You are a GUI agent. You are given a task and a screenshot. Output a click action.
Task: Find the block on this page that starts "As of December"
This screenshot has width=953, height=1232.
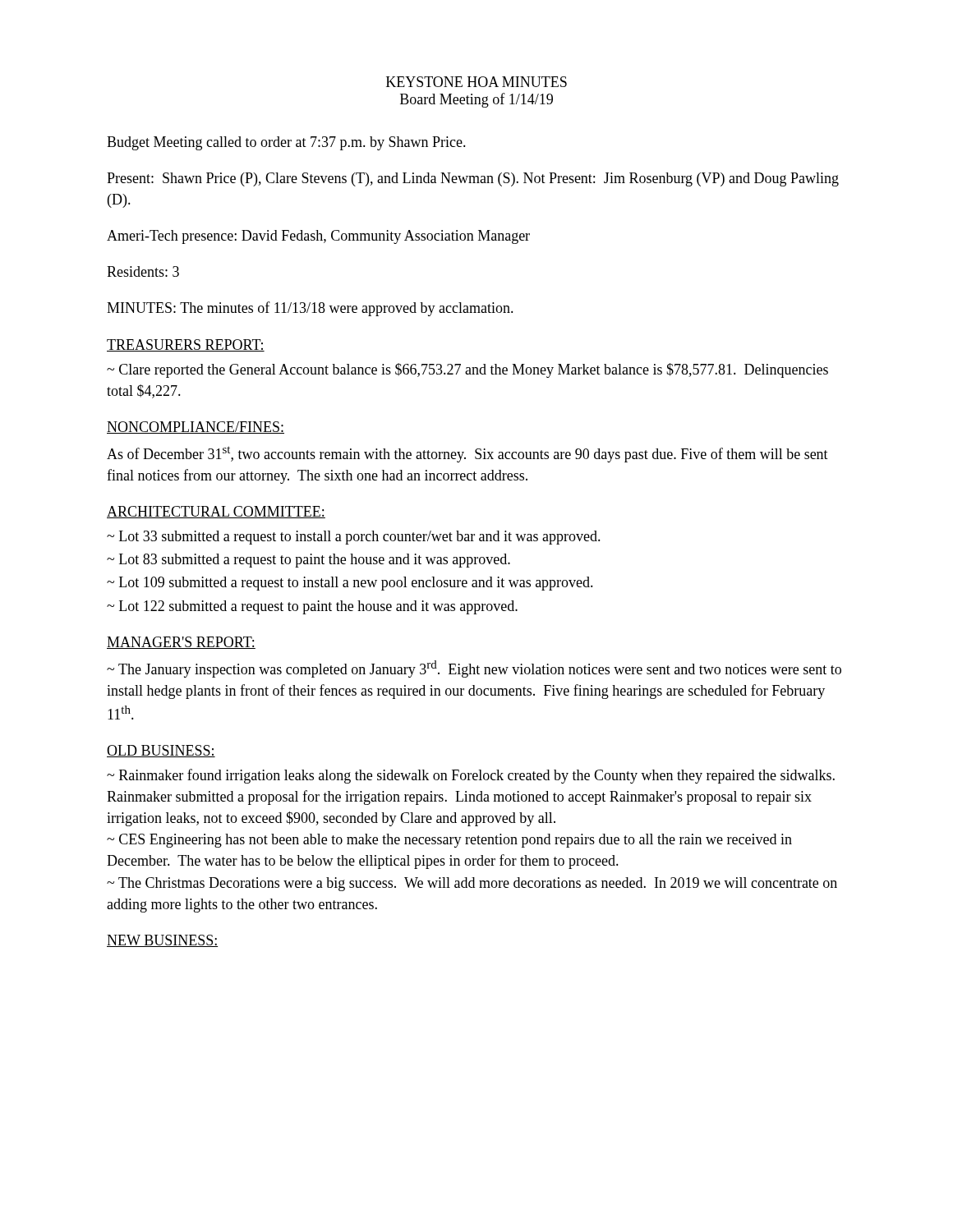(x=467, y=463)
